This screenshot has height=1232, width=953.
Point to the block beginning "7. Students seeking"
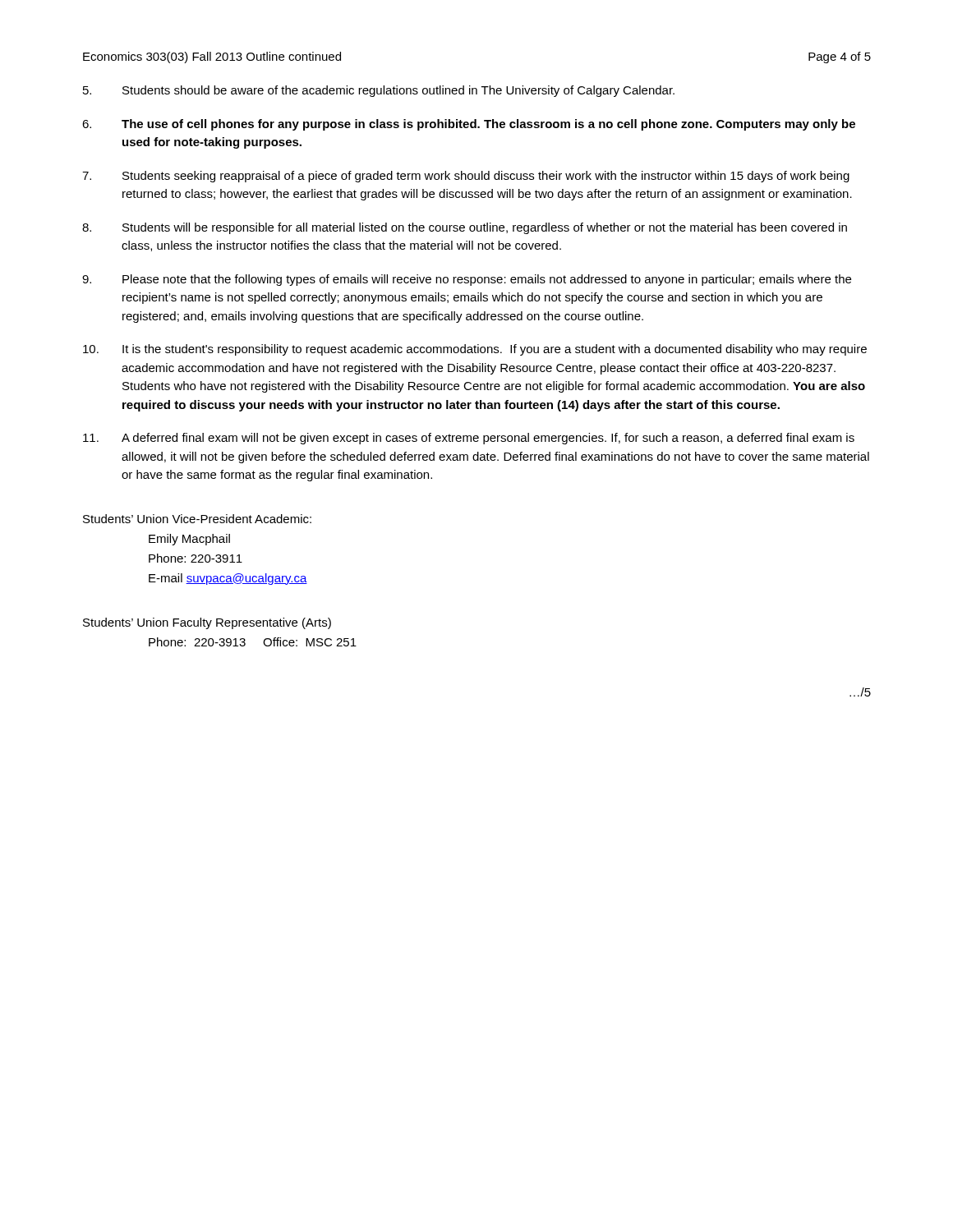(x=476, y=185)
